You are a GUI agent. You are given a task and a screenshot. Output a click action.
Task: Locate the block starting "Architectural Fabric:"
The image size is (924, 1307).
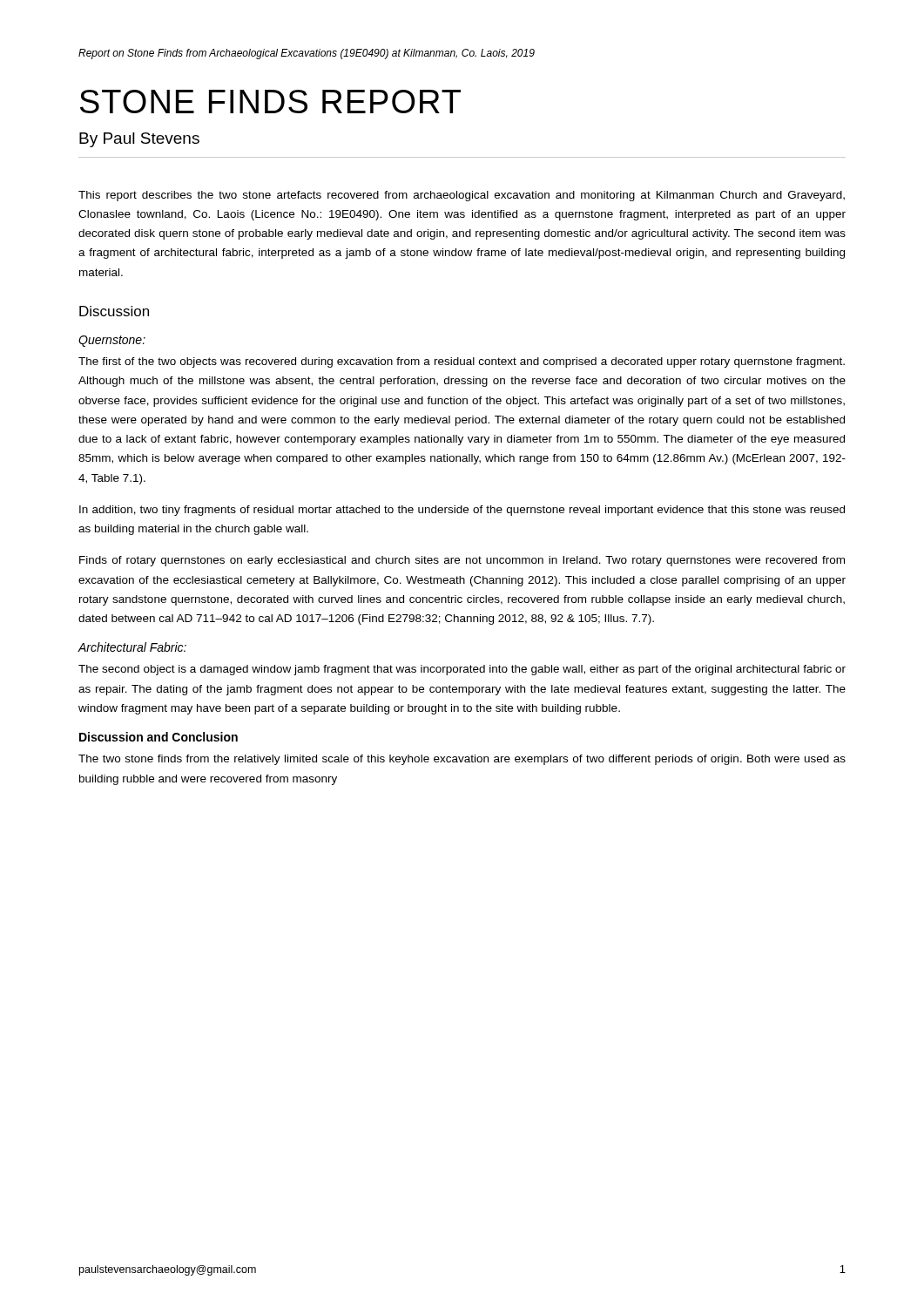pyautogui.click(x=133, y=648)
